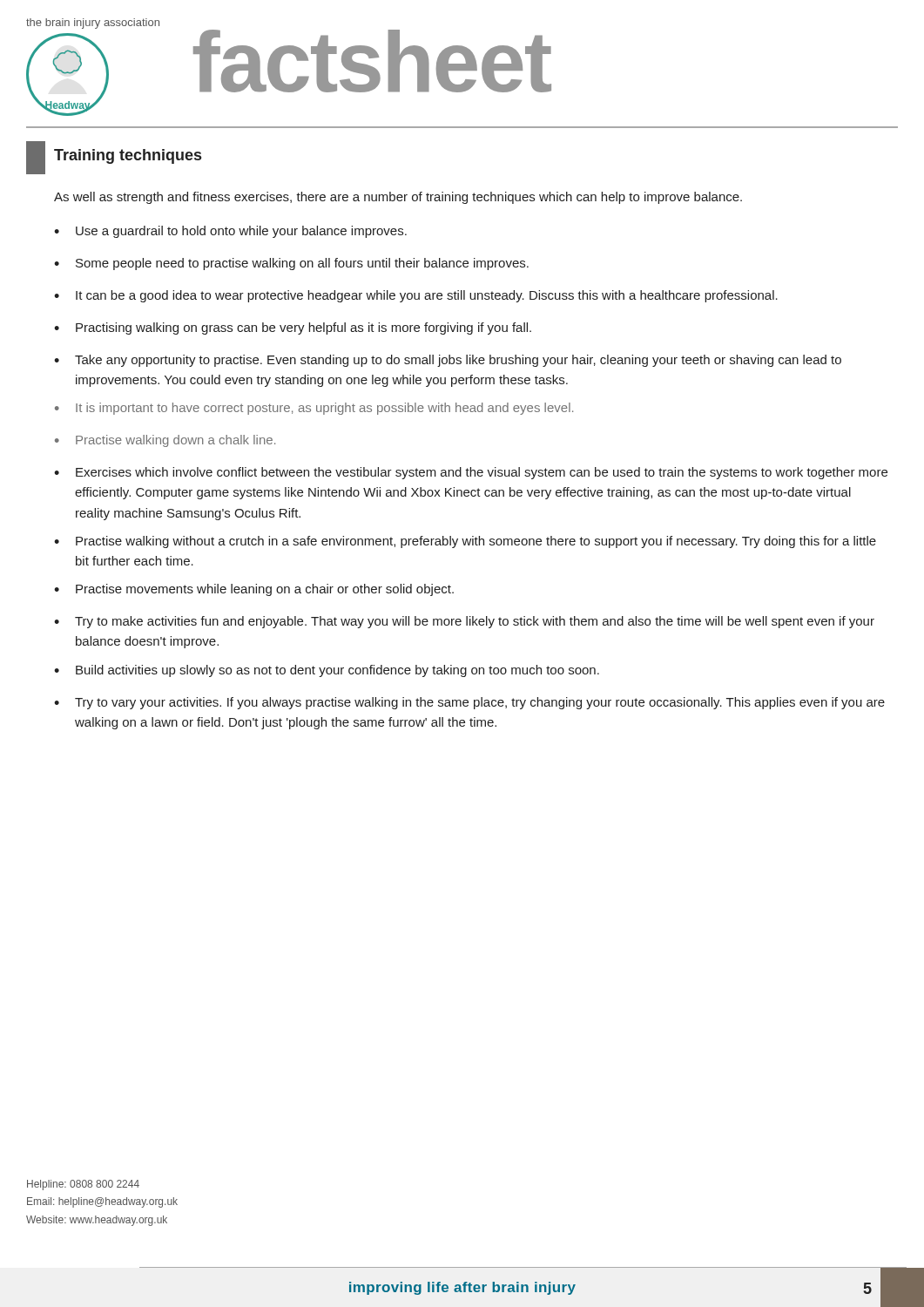Point to the block starting "Training techniques"
Viewport: 924px width, 1307px height.
click(114, 158)
